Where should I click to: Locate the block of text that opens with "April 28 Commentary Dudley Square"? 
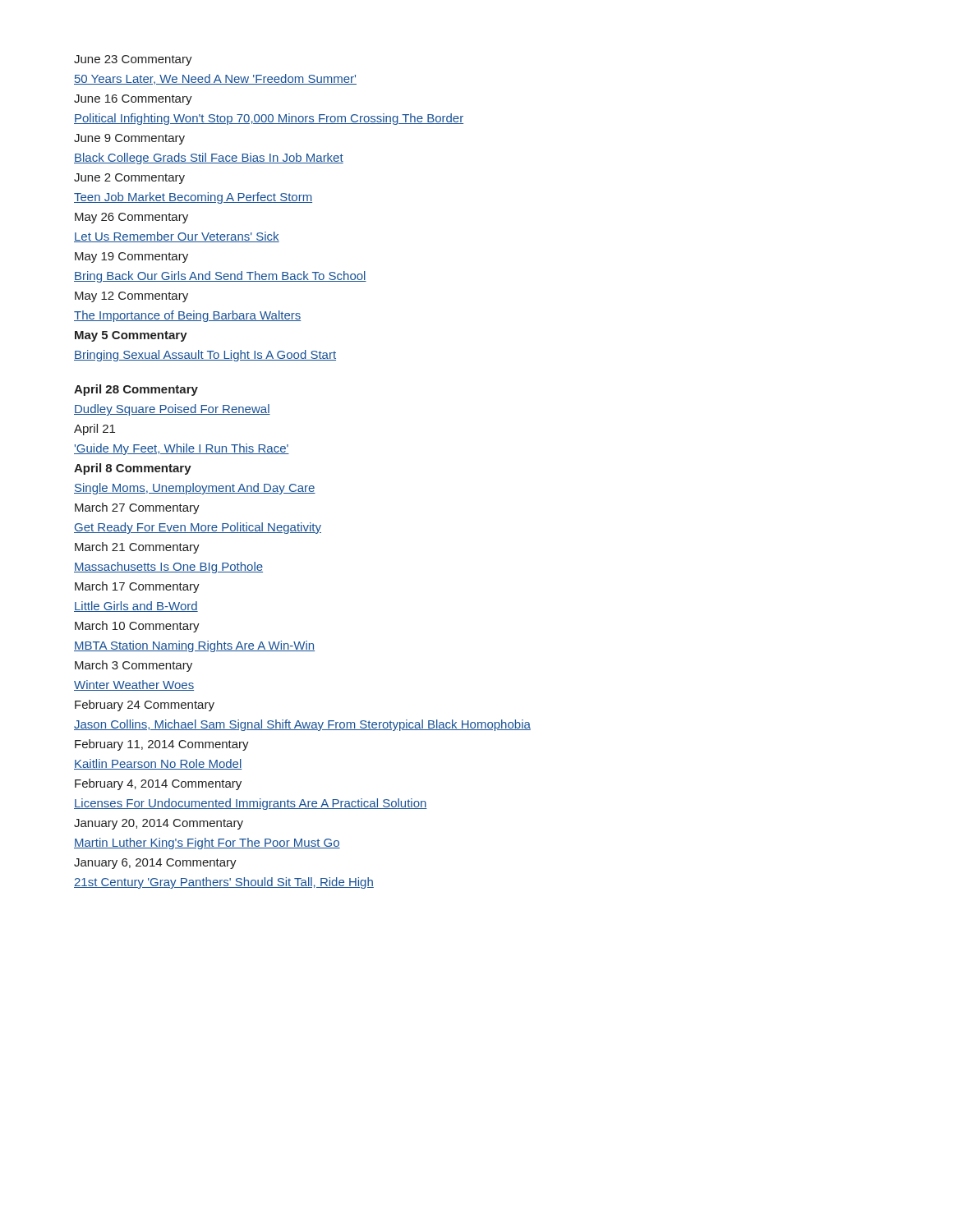click(136, 390)
